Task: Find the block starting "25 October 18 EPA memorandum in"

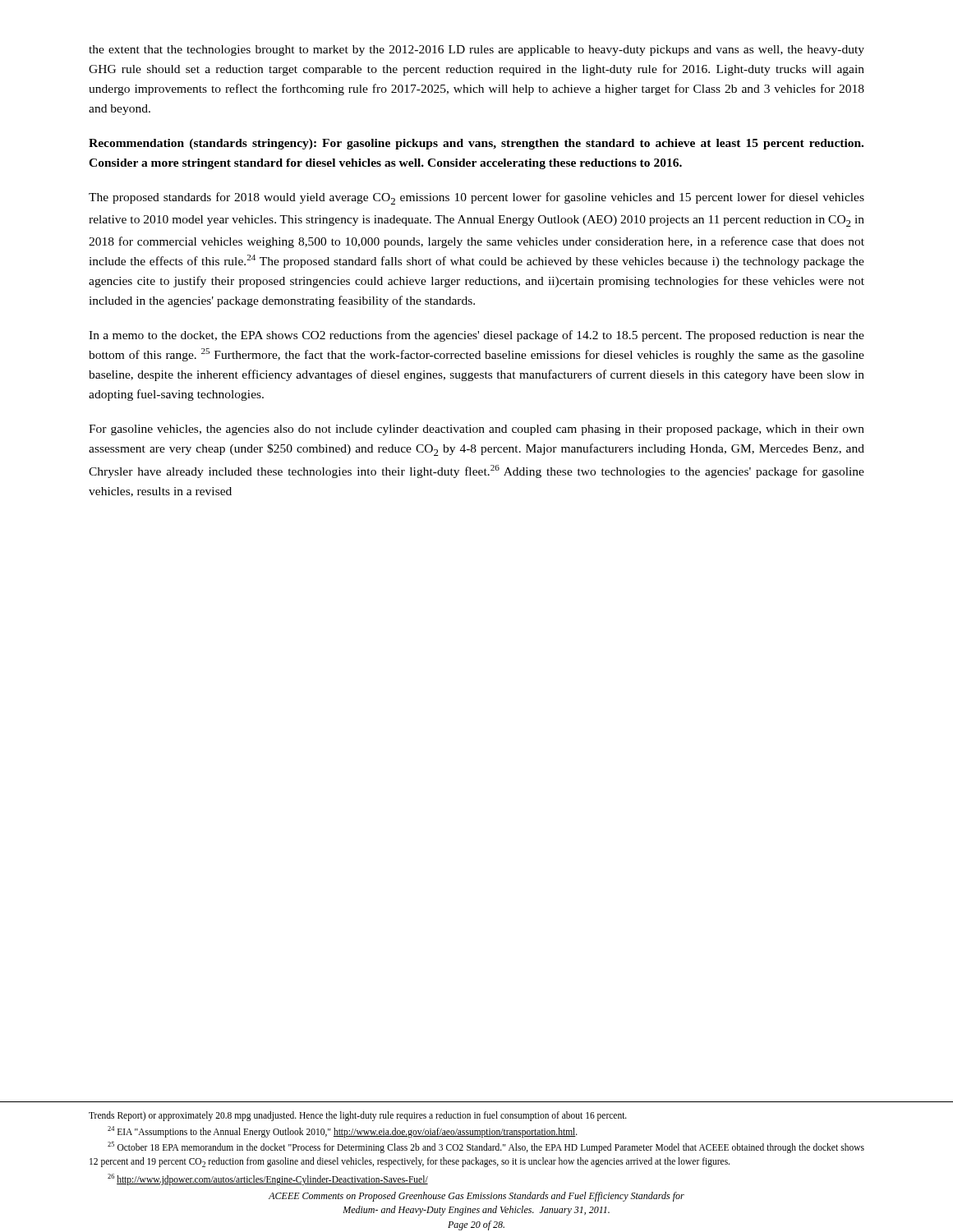Action: tap(476, 1155)
